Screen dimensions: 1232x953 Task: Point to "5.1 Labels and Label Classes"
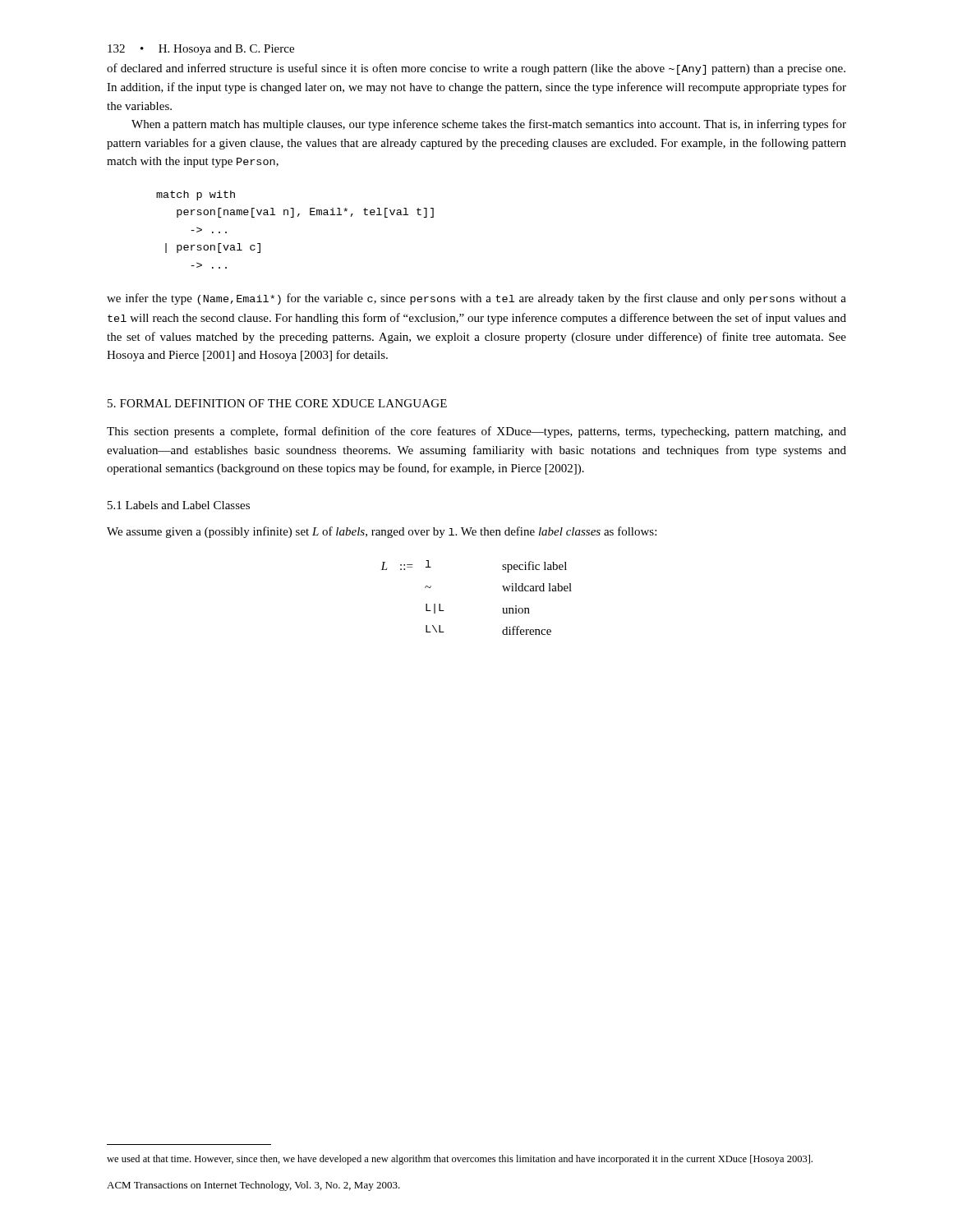(x=178, y=505)
